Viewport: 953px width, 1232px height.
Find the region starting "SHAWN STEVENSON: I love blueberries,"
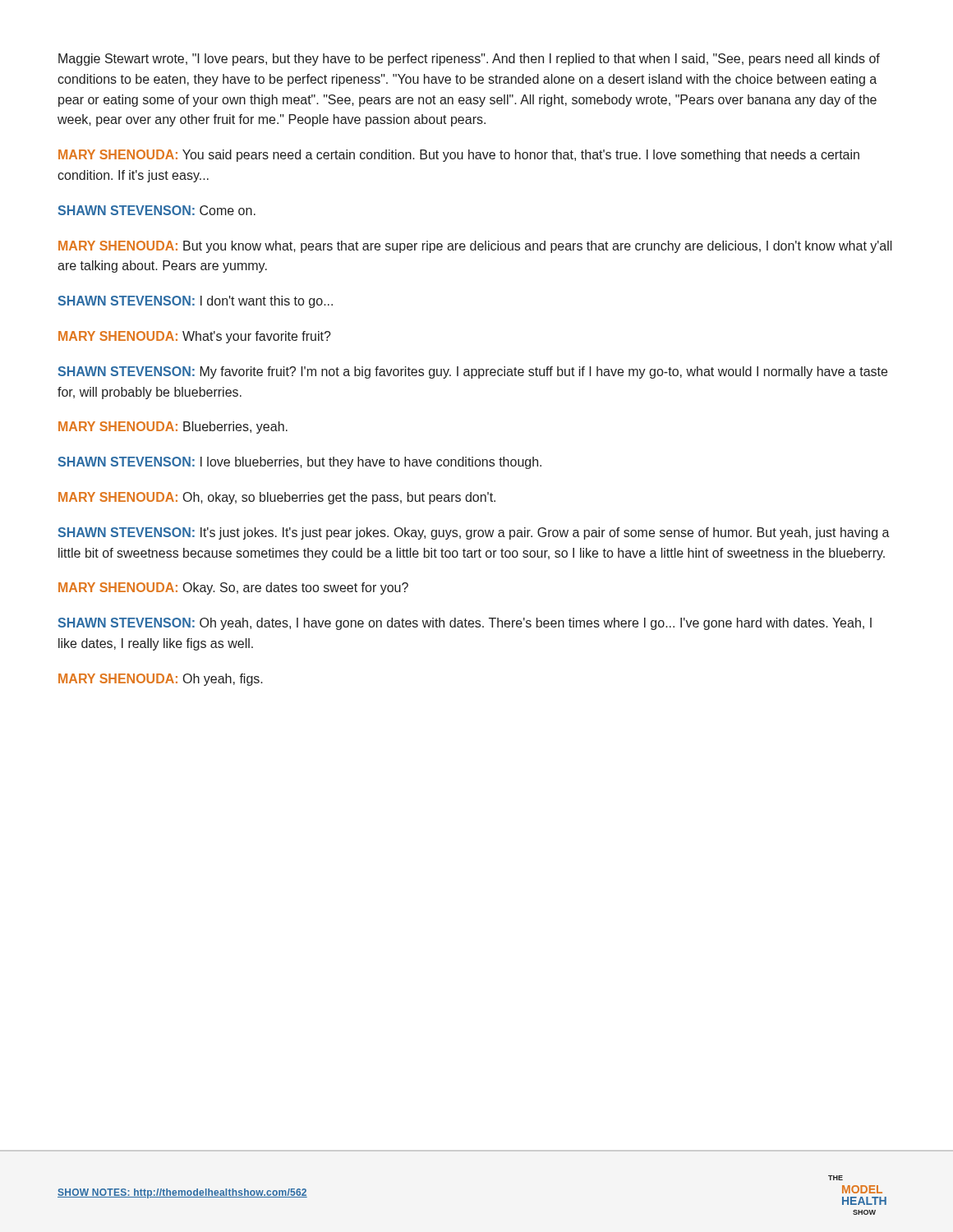coord(300,462)
